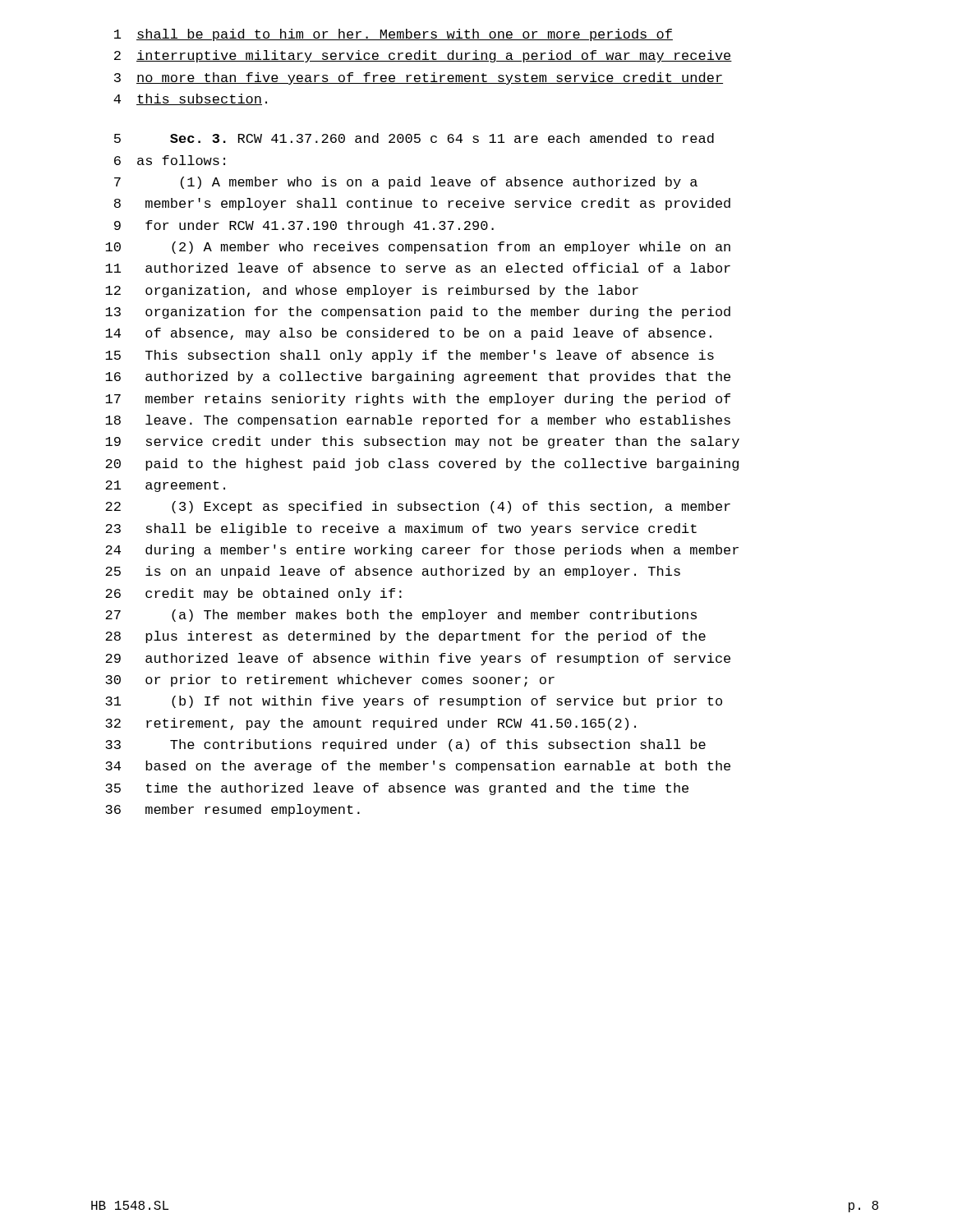The image size is (953, 1232).
Task: Find the block on this page that starts "31 (b) If not within five"
Action: 485,713
